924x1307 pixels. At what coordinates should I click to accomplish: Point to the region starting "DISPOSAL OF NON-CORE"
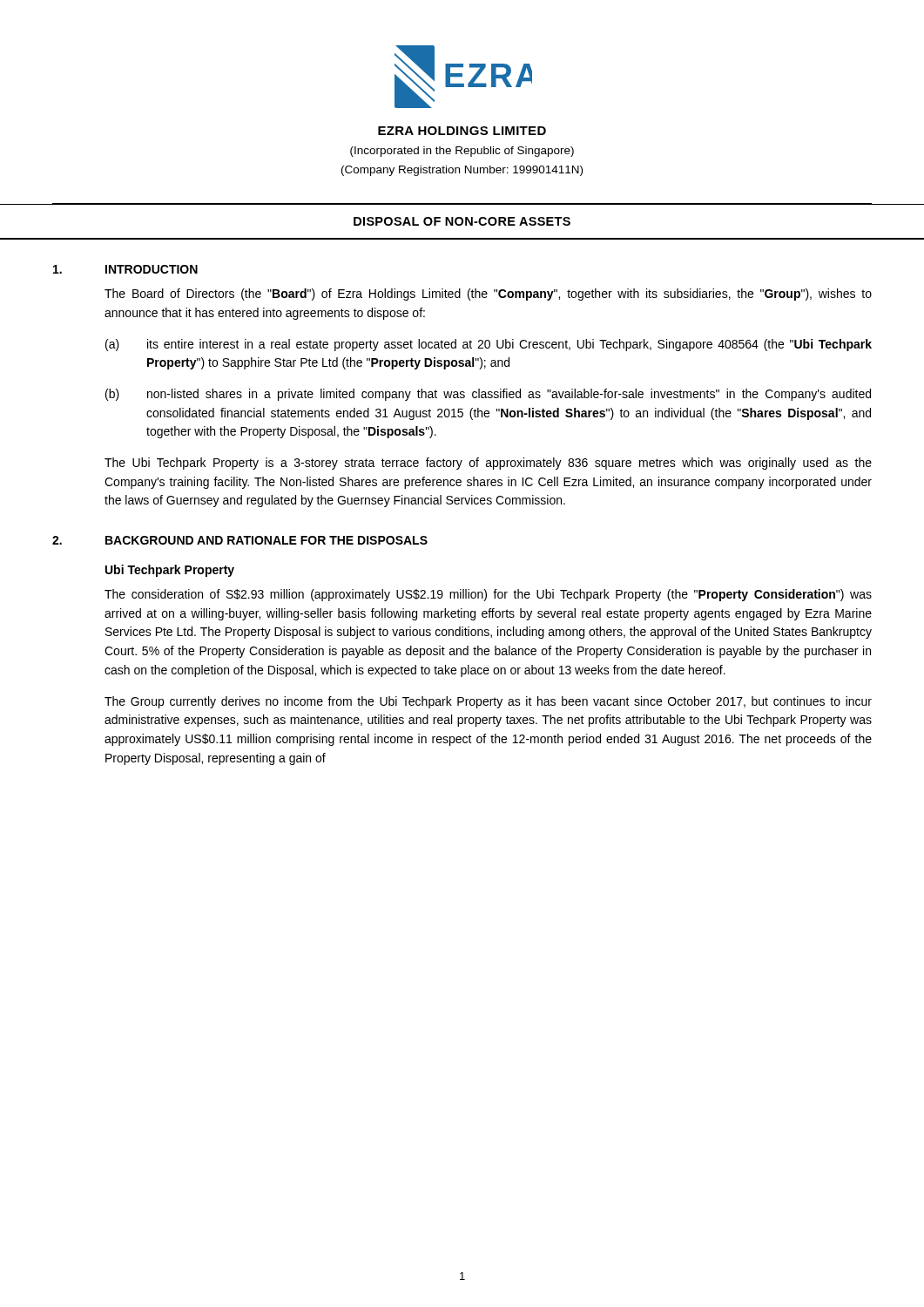[462, 221]
